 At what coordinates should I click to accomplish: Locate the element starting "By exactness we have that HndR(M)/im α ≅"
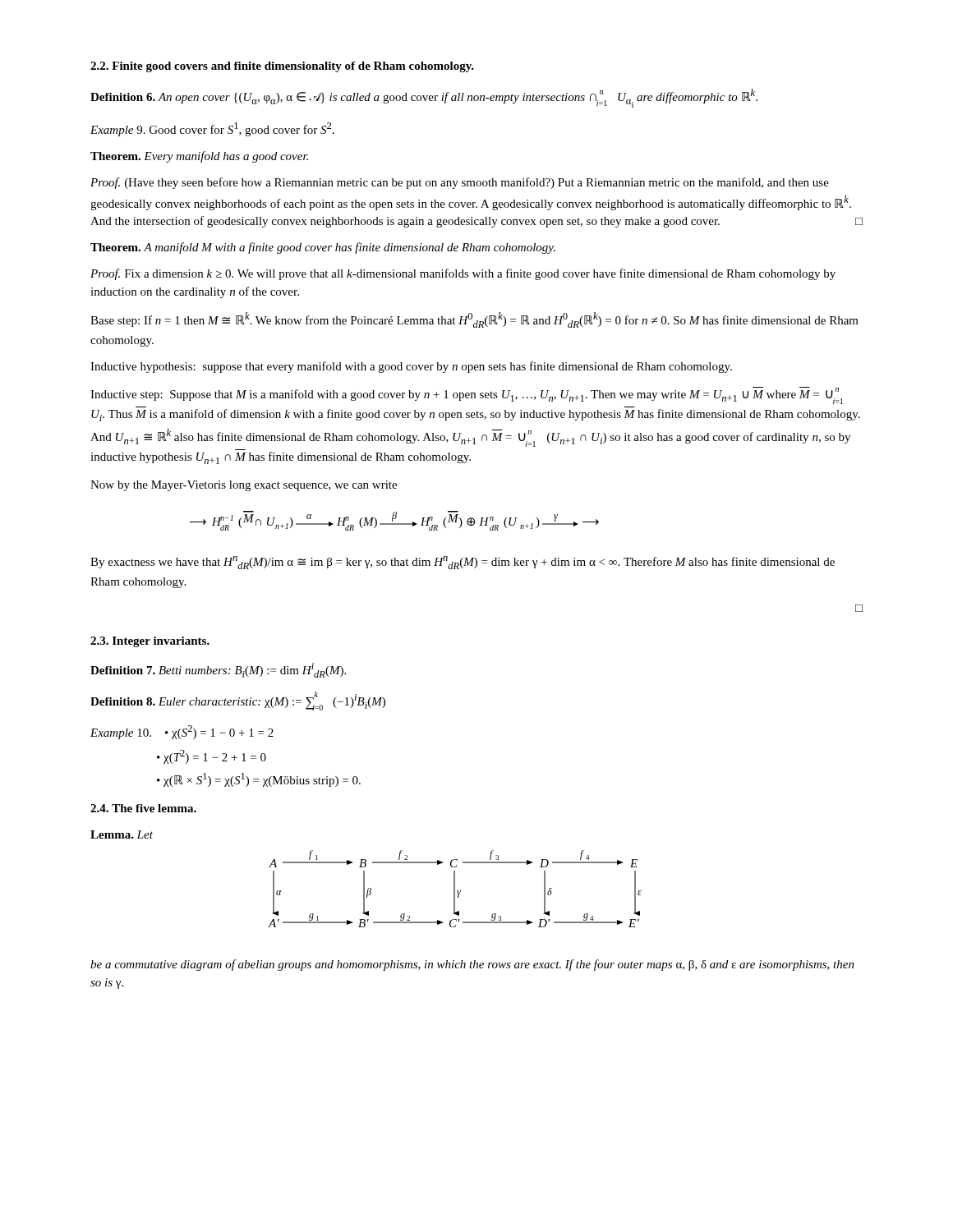[463, 570]
